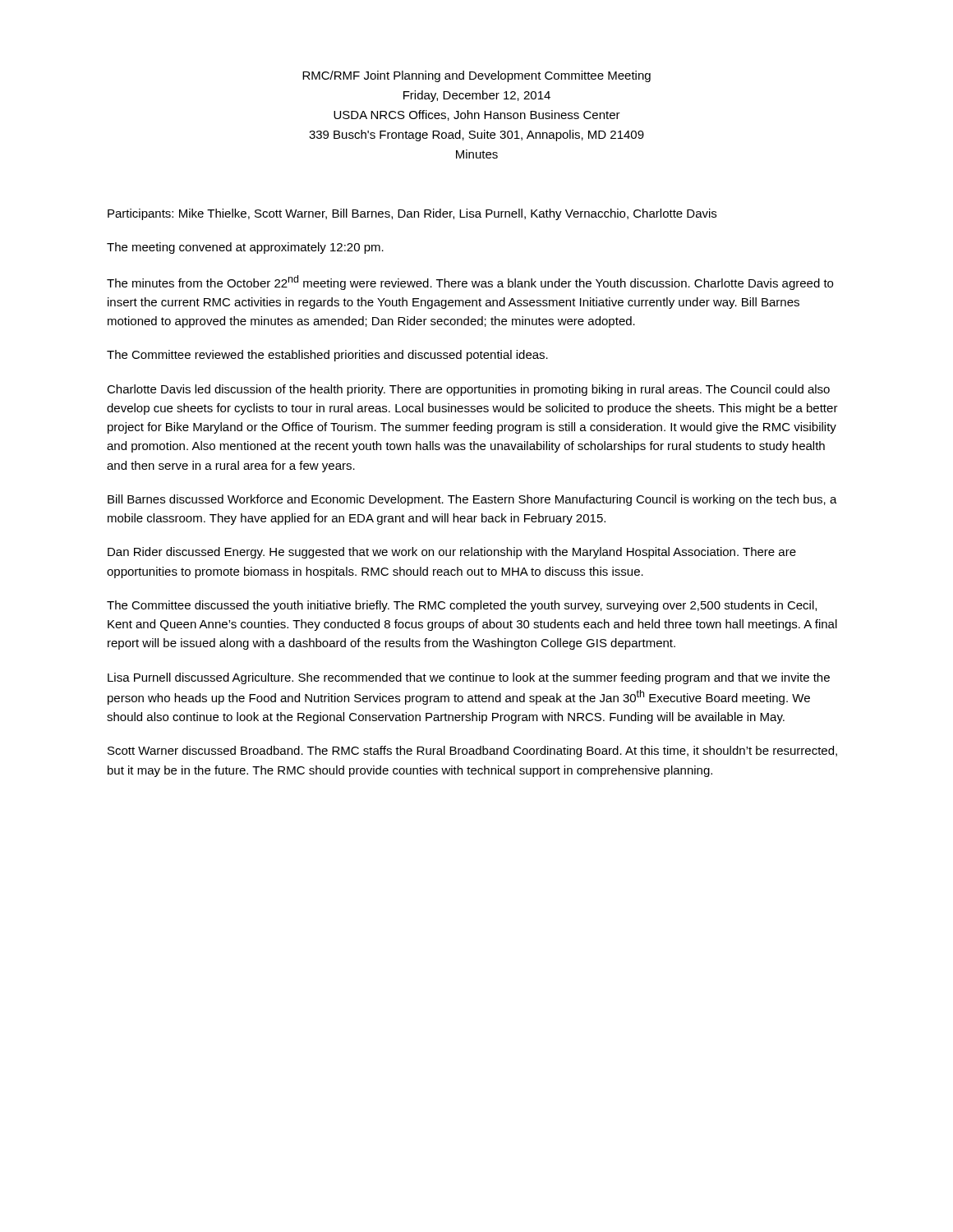The height and width of the screenshot is (1232, 953).
Task: Click on the text block that reads "Charlotte Davis led discussion of the"
Action: point(472,427)
